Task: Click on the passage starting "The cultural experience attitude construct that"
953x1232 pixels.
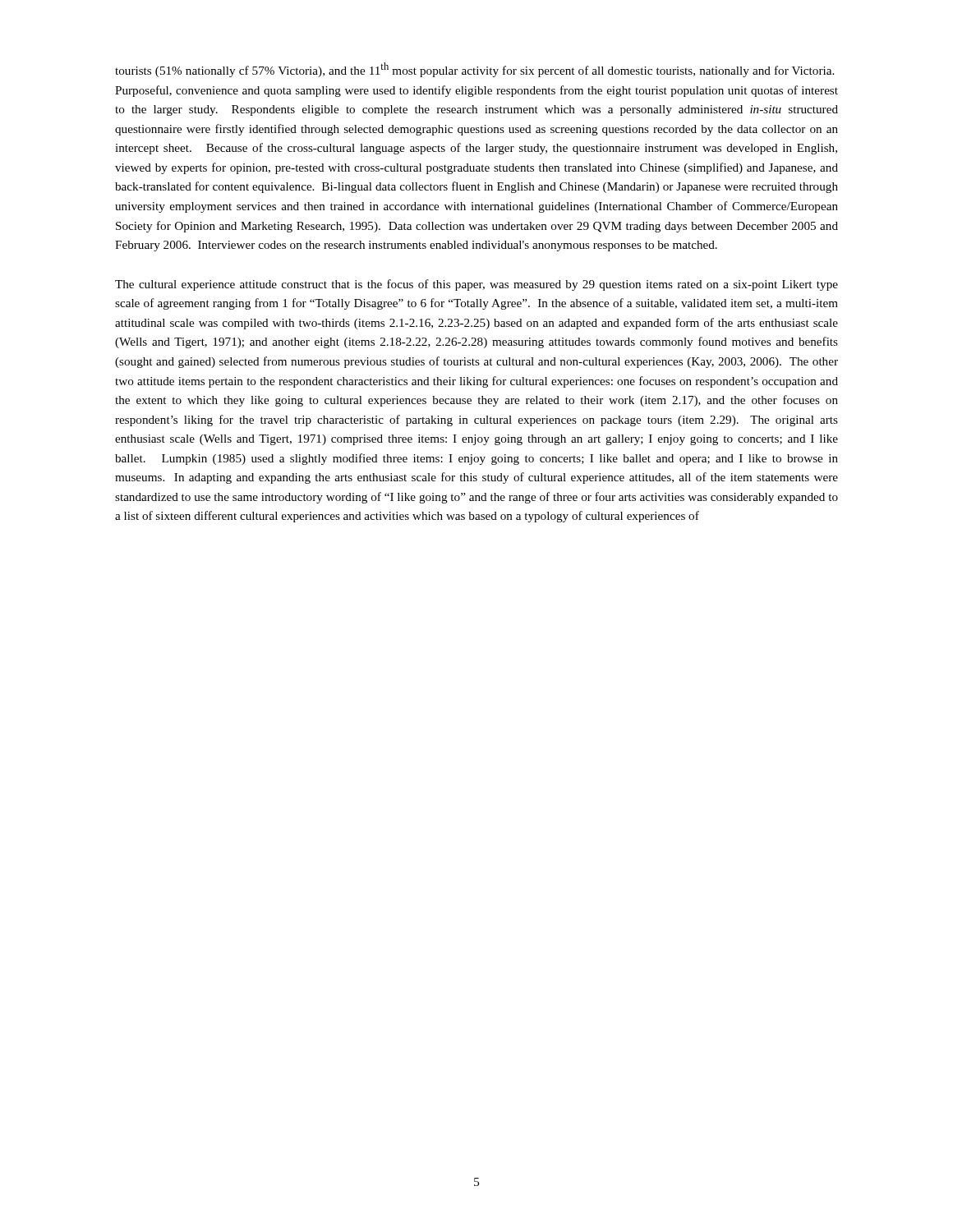Action: [x=476, y=400]
